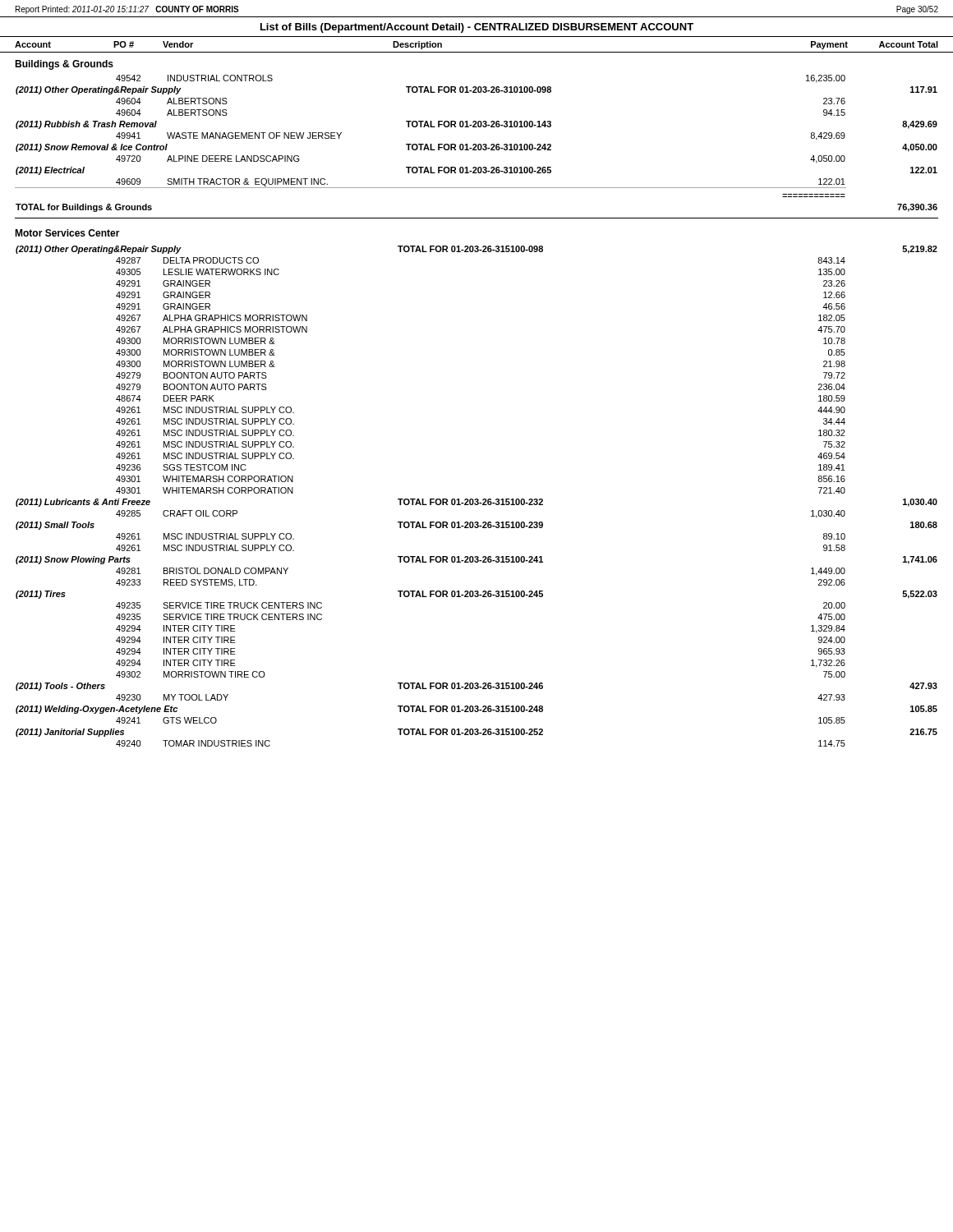Click on the table containing "TOTAL FOR 01-203-26-315100-232"
The image size is (953, 1232).
(x=476, y=495)
